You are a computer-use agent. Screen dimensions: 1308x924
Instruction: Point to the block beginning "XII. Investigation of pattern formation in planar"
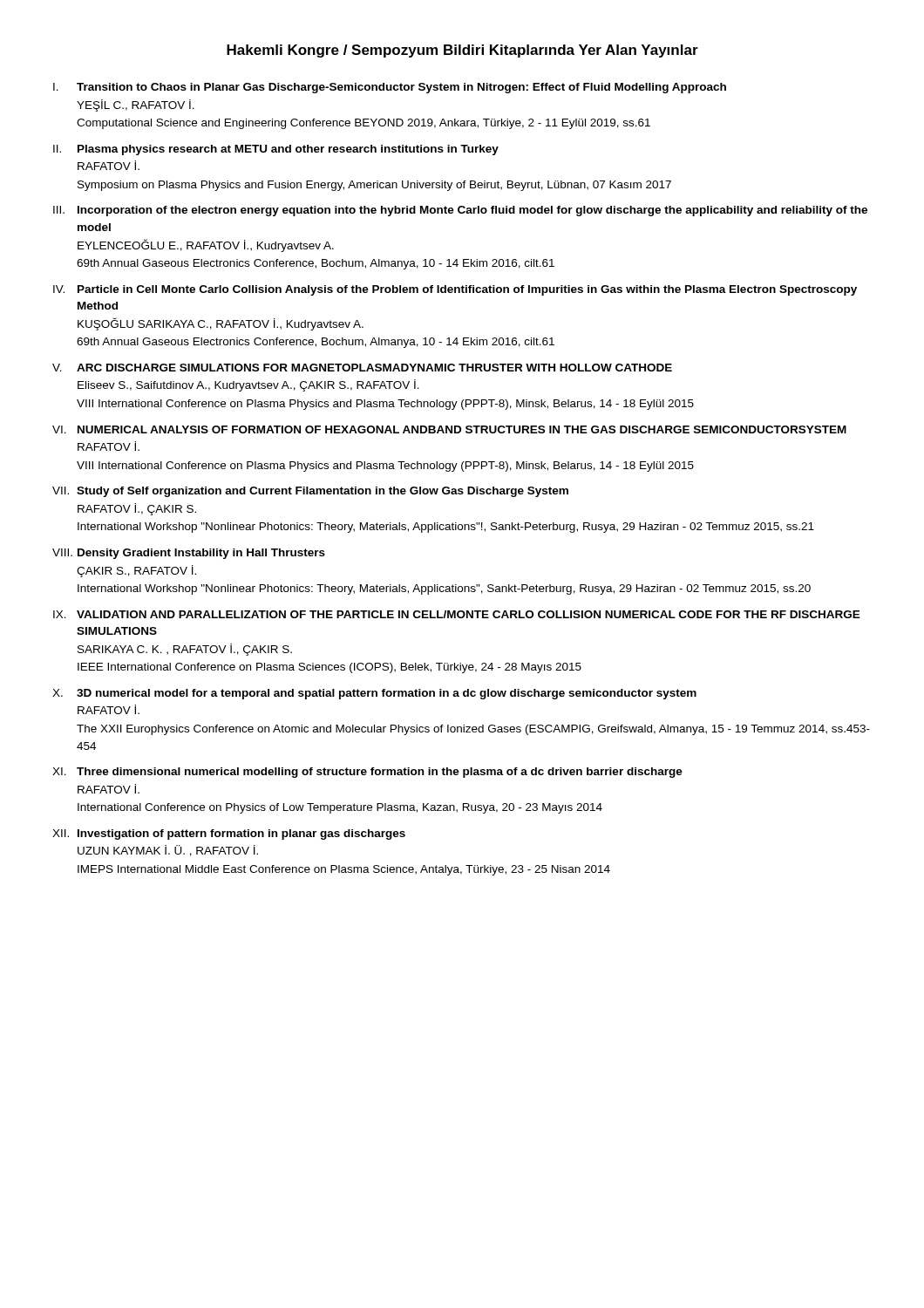click(229, 835)
